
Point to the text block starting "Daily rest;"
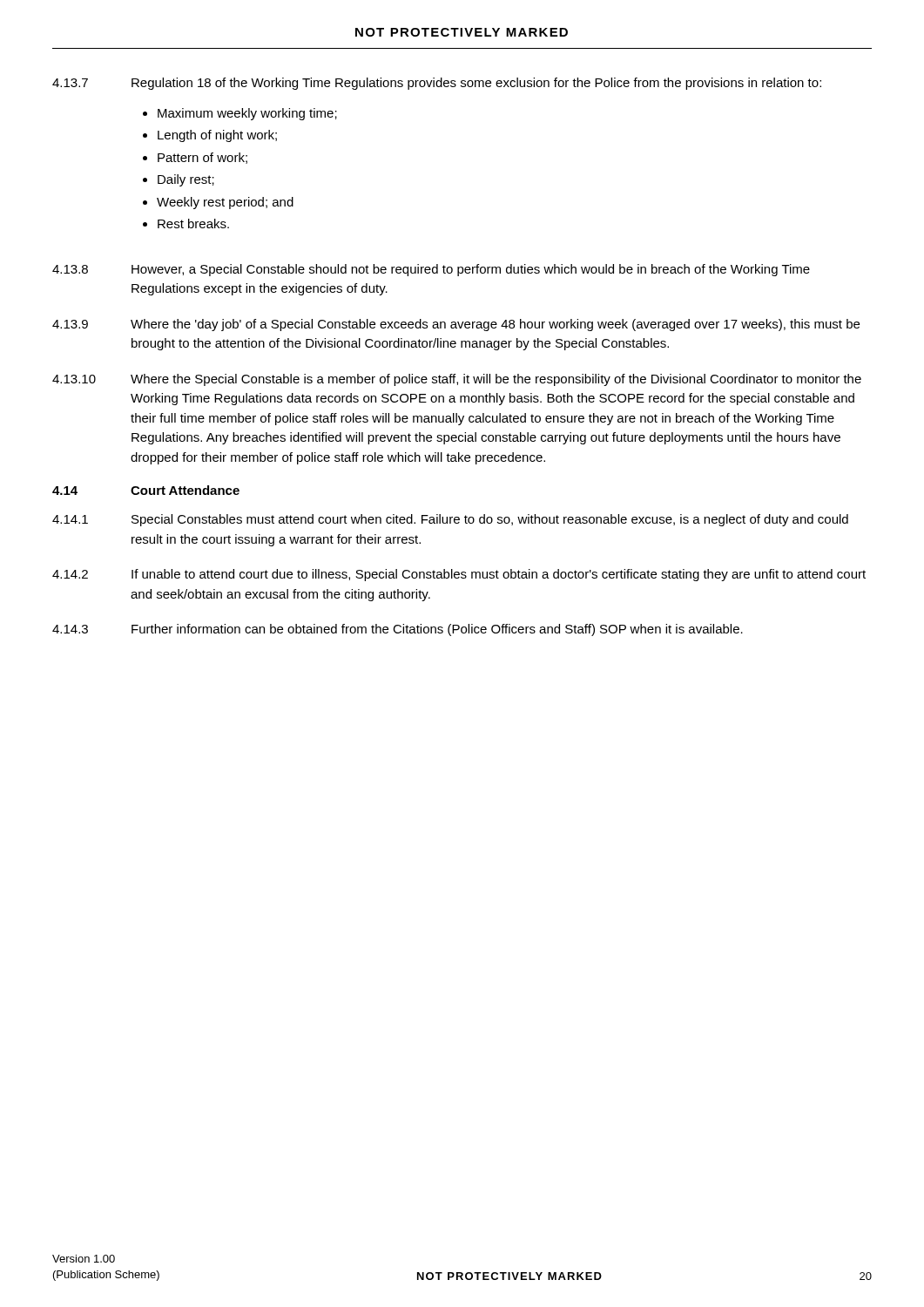coord(186,179)
